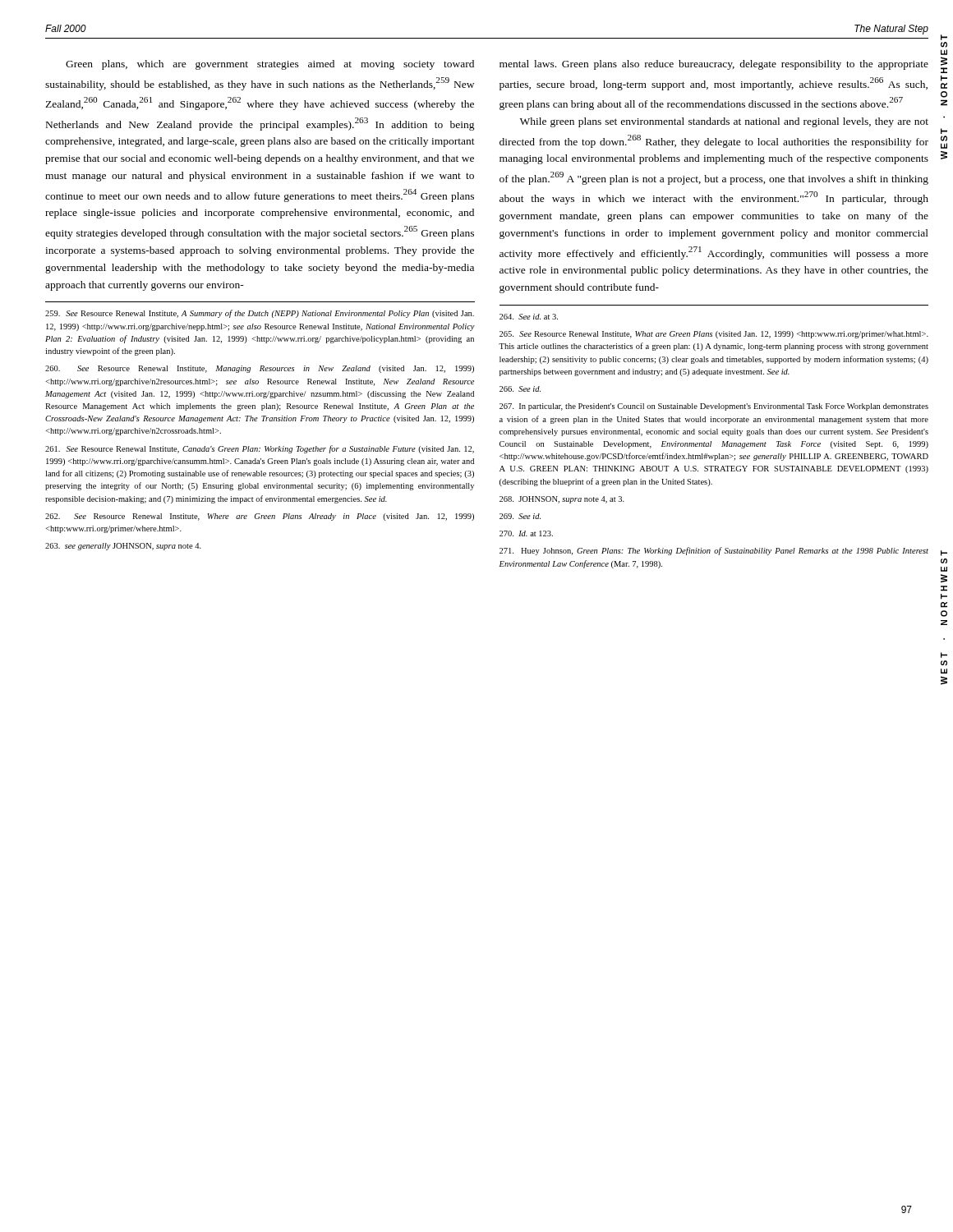The height and width of the screenshot is (1232, 953).
Task: Click on the text starting "See Resource Renewal Institute, Canada's"
Action: tap(260, 474)
